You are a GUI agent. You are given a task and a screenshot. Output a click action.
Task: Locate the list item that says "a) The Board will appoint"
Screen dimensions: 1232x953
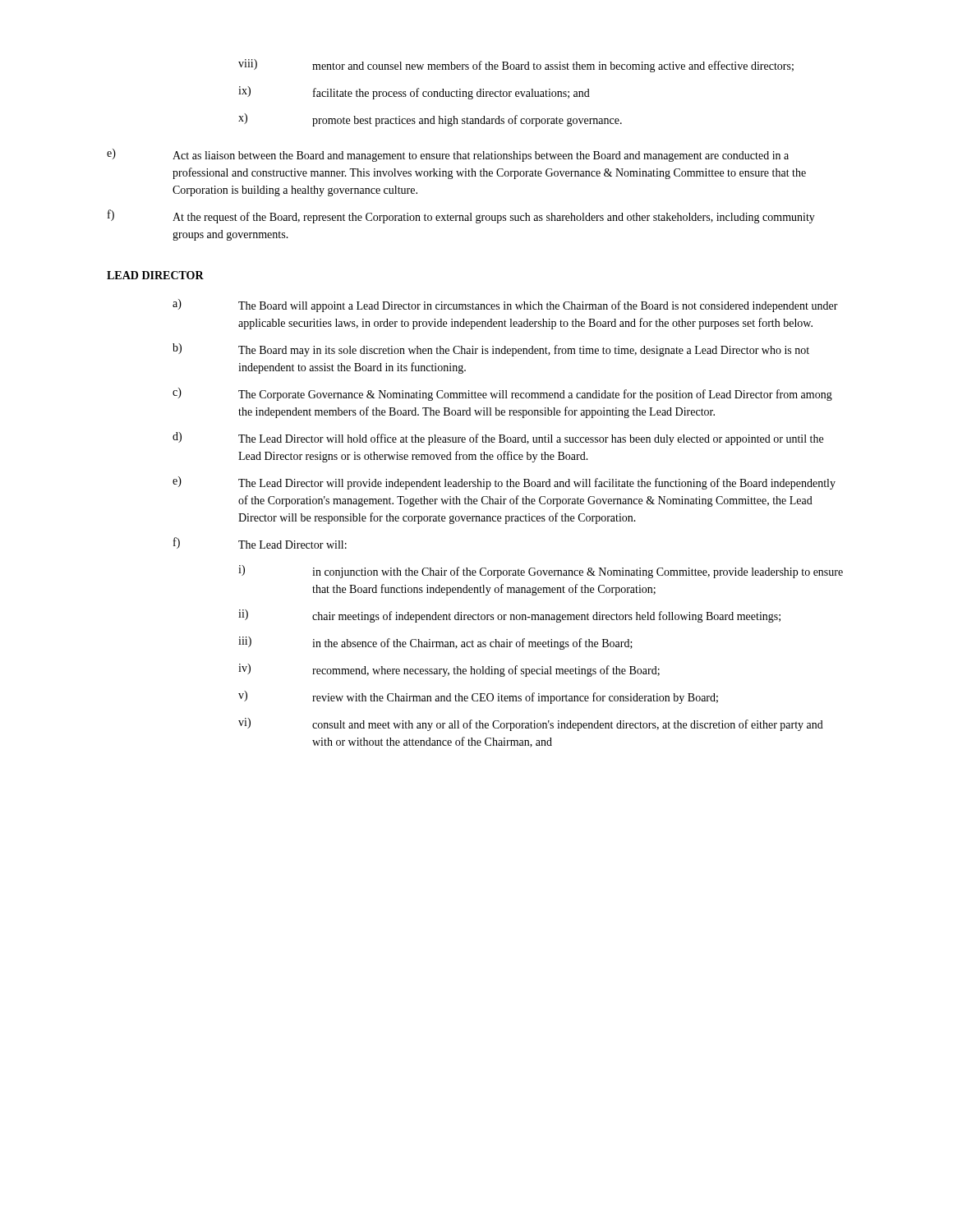(509, 315)
